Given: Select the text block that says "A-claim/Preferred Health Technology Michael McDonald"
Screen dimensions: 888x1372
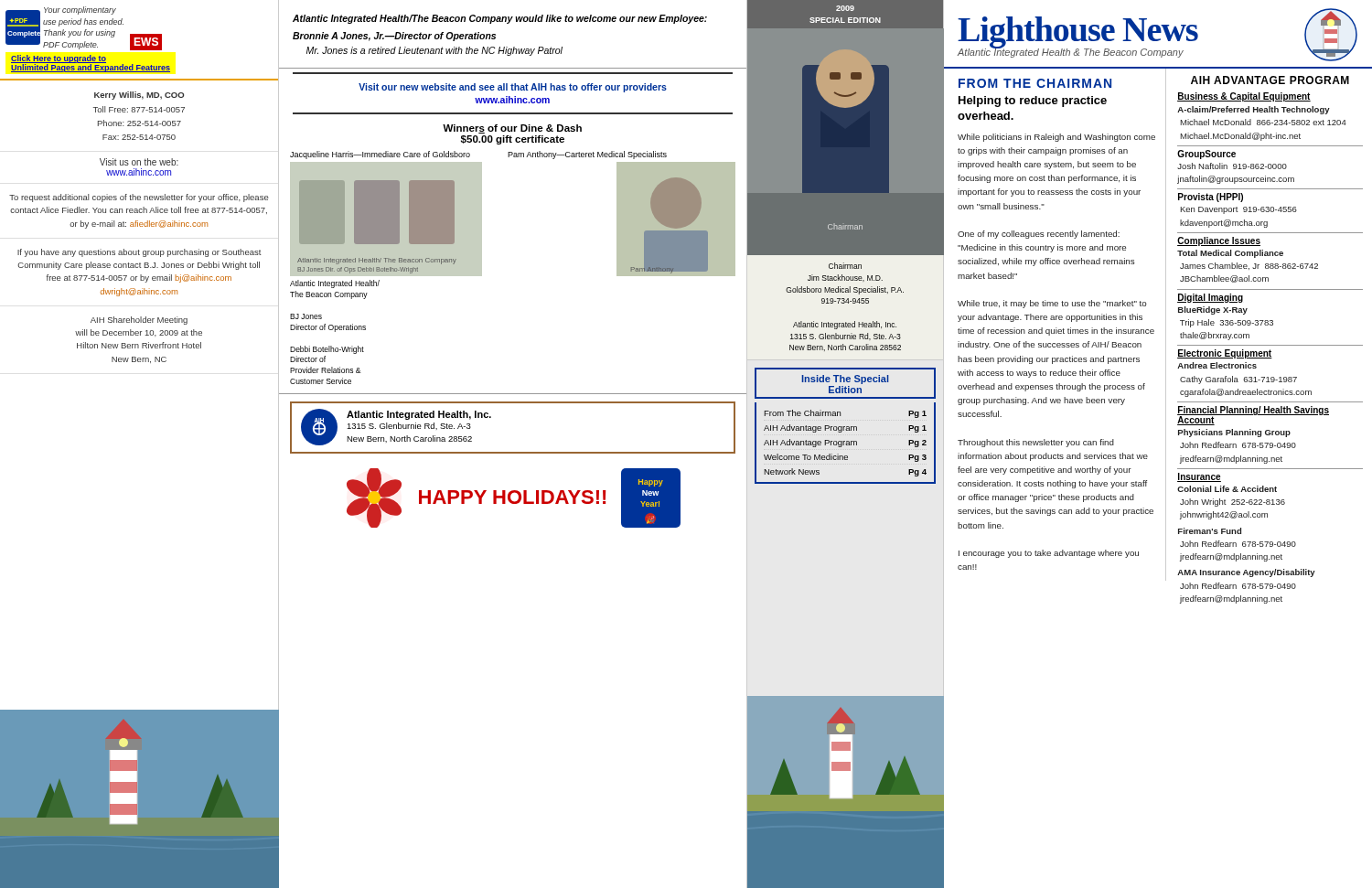Looking at the screenshot, I should pyautogui.click(x=1262, y=122).
